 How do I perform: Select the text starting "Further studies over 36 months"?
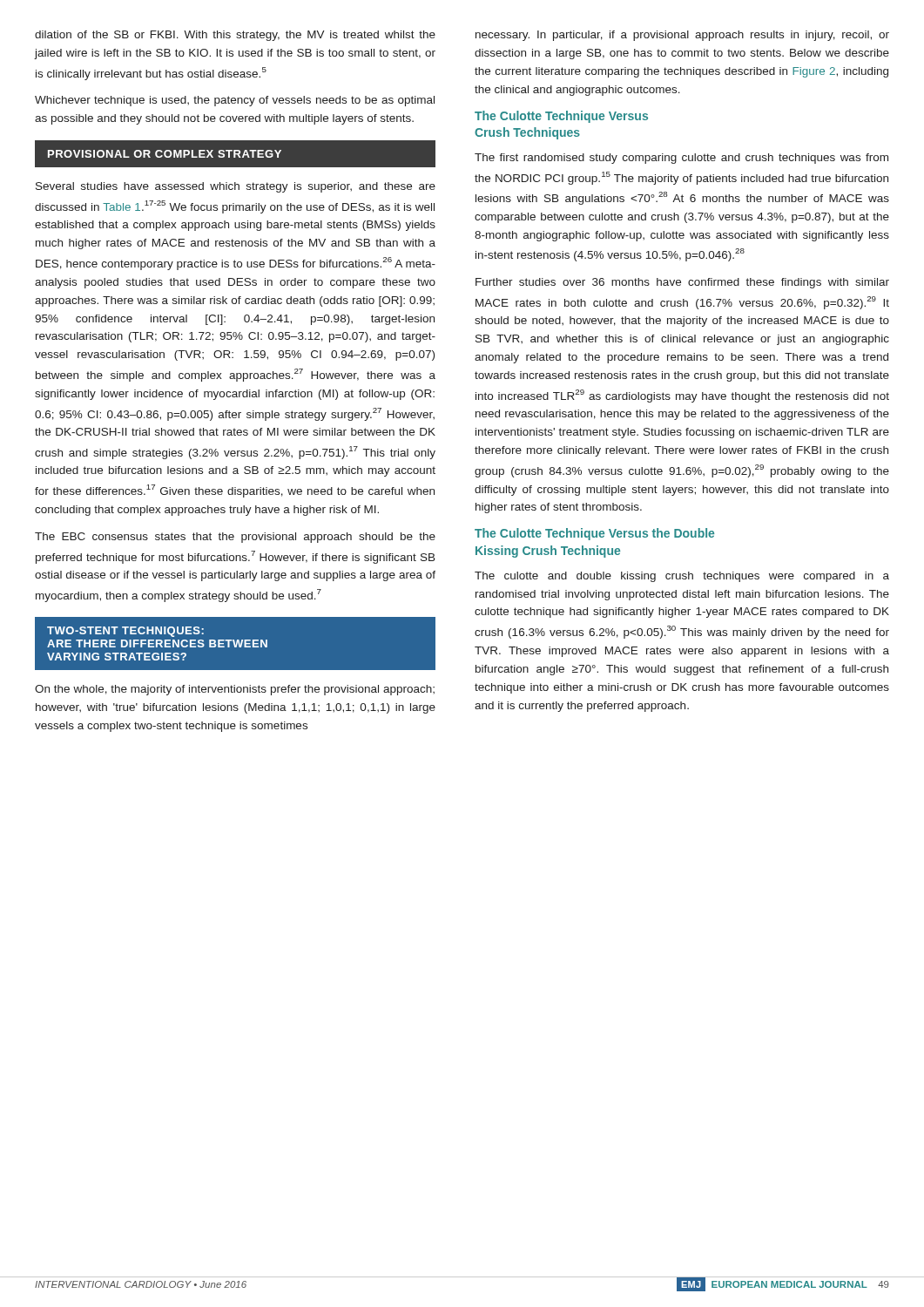[682, 395]
